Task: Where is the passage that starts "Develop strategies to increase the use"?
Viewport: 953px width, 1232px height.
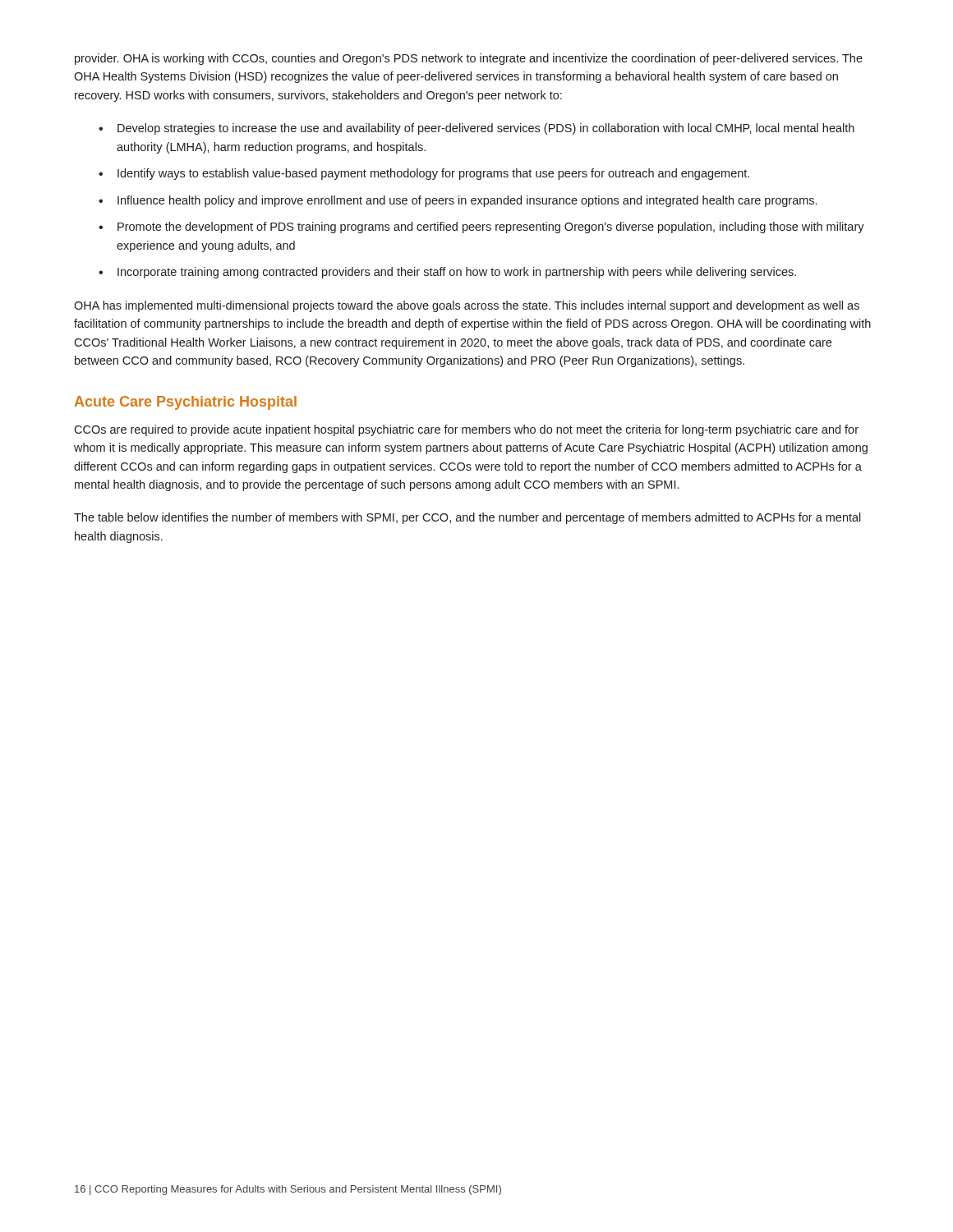Action: click(x=486, y=138)
